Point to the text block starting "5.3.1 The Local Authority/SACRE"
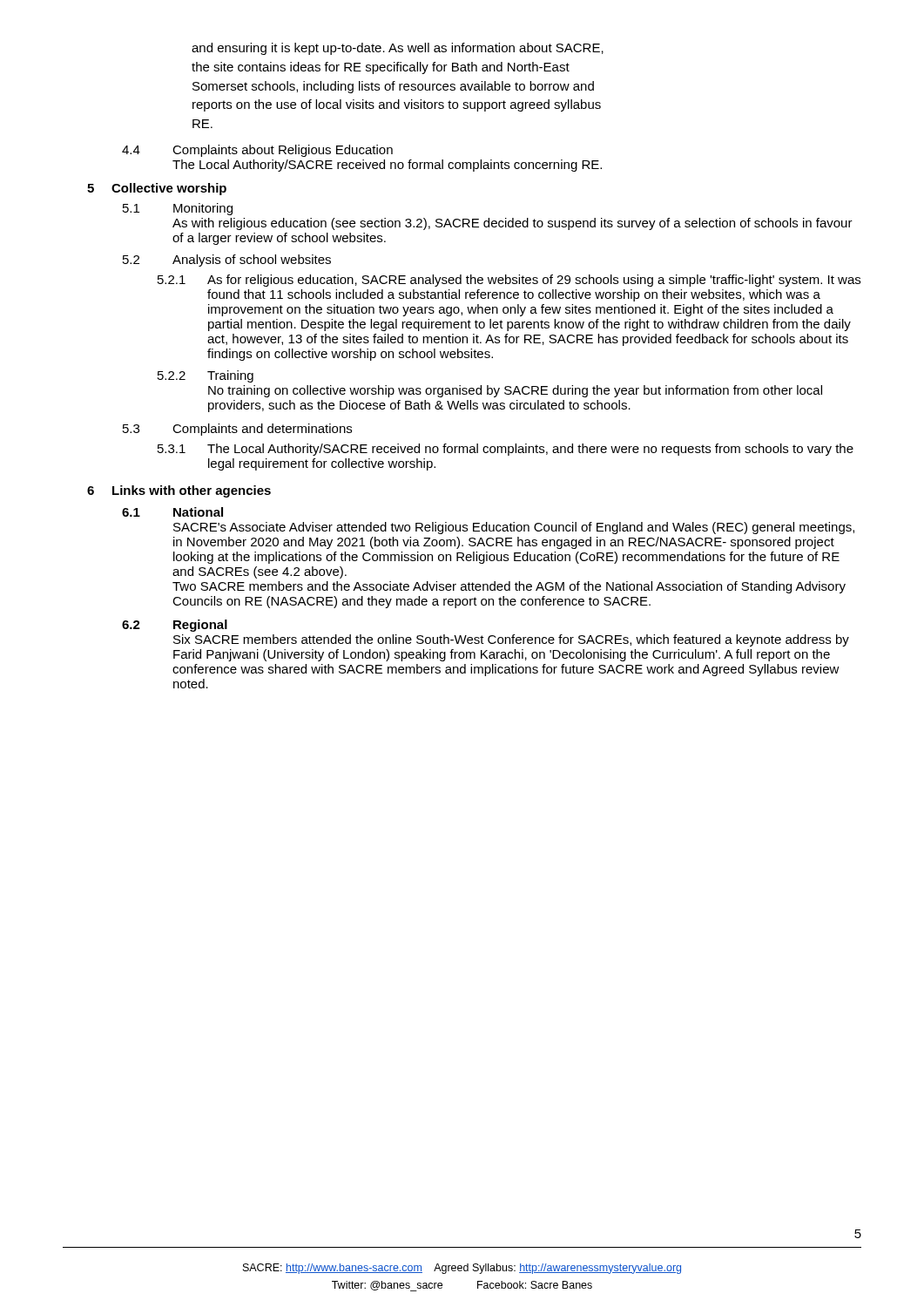The width and height of the screenshot is (924, 1307). (x=509, y=455)
